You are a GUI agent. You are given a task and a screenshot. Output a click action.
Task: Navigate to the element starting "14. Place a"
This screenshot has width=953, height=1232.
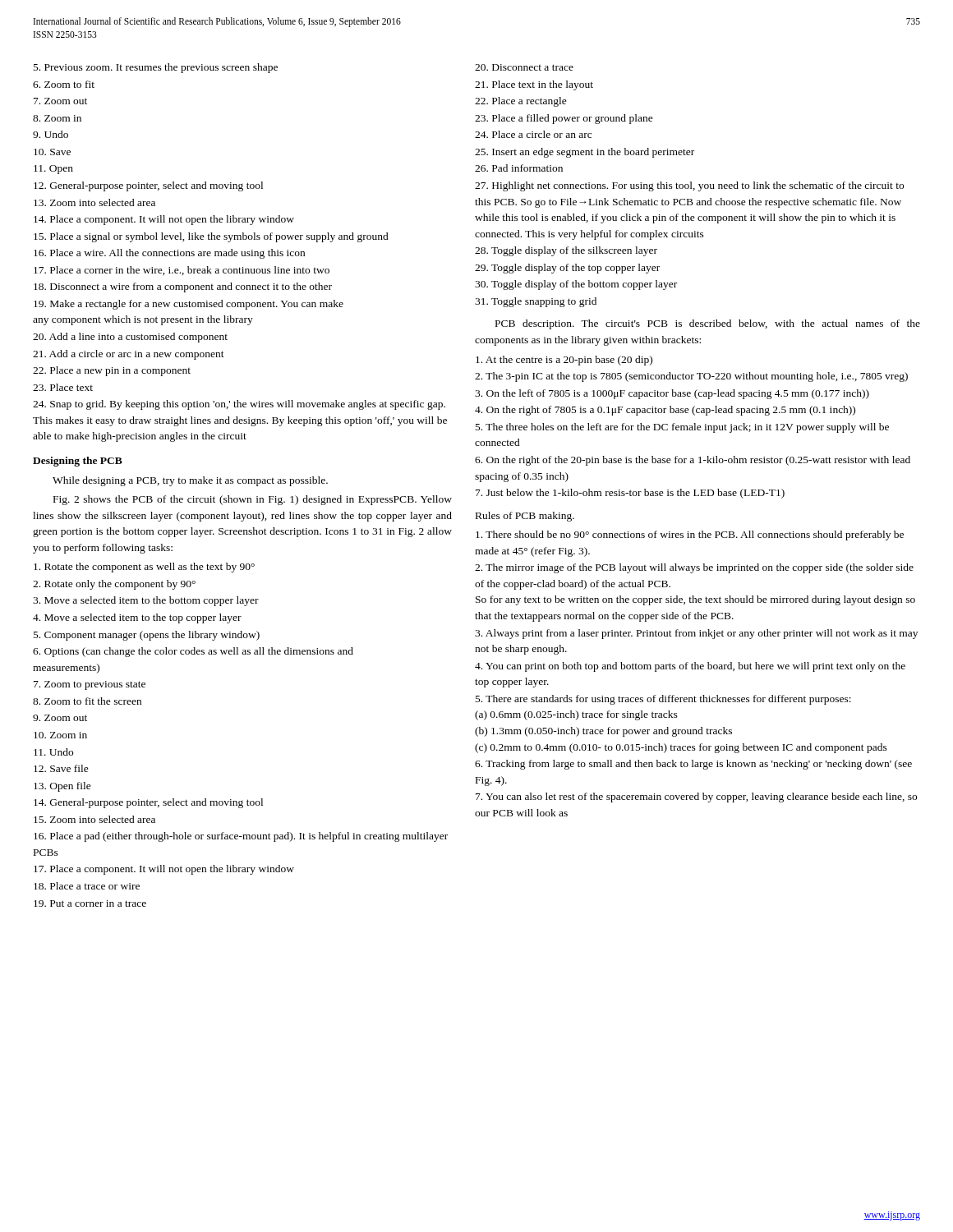pos(163,219)
